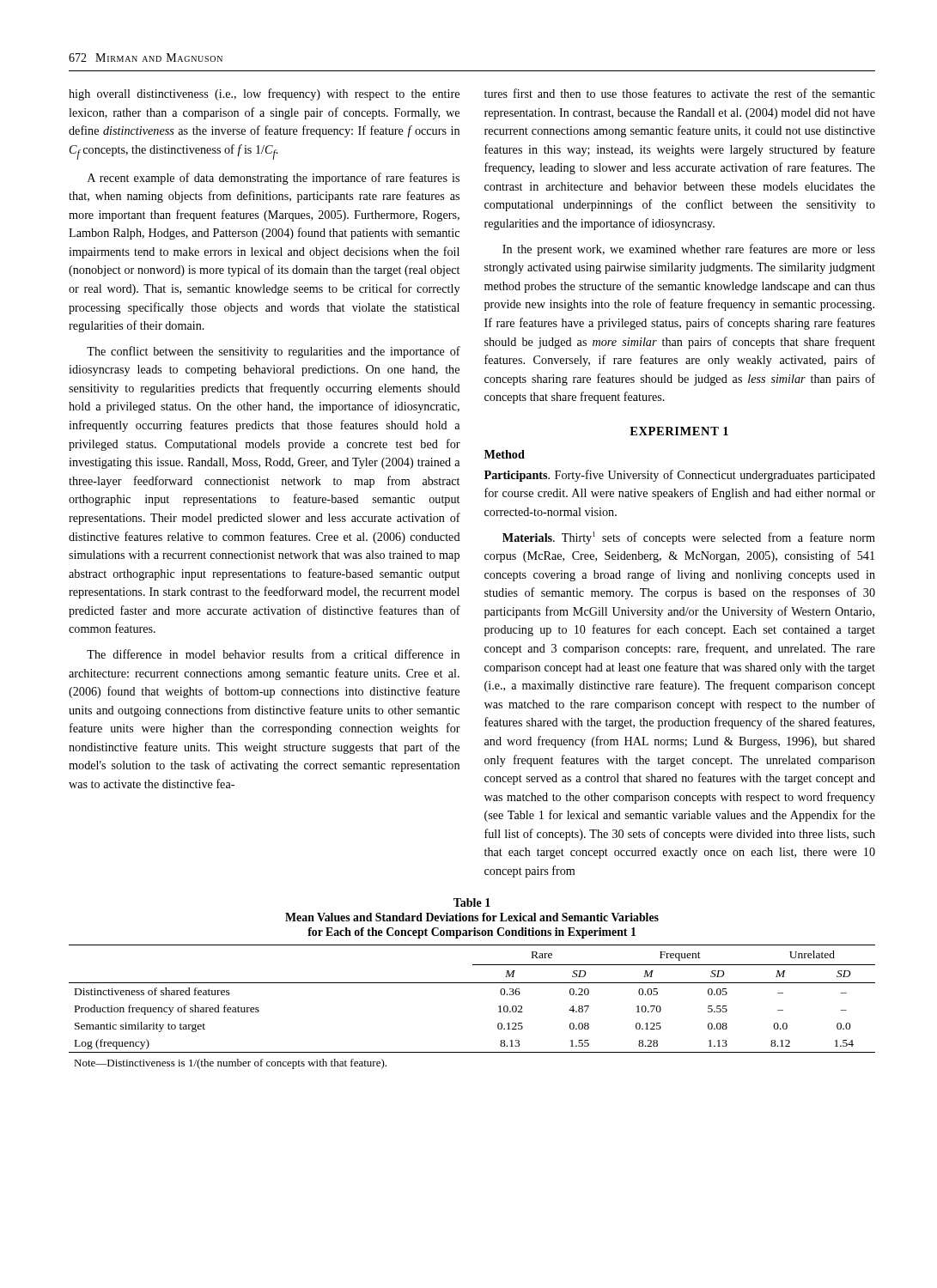Point to the block beginning "high overall distinctiveness (i.e., low"
Screen dimensions: 1288x937
(264, 123)
